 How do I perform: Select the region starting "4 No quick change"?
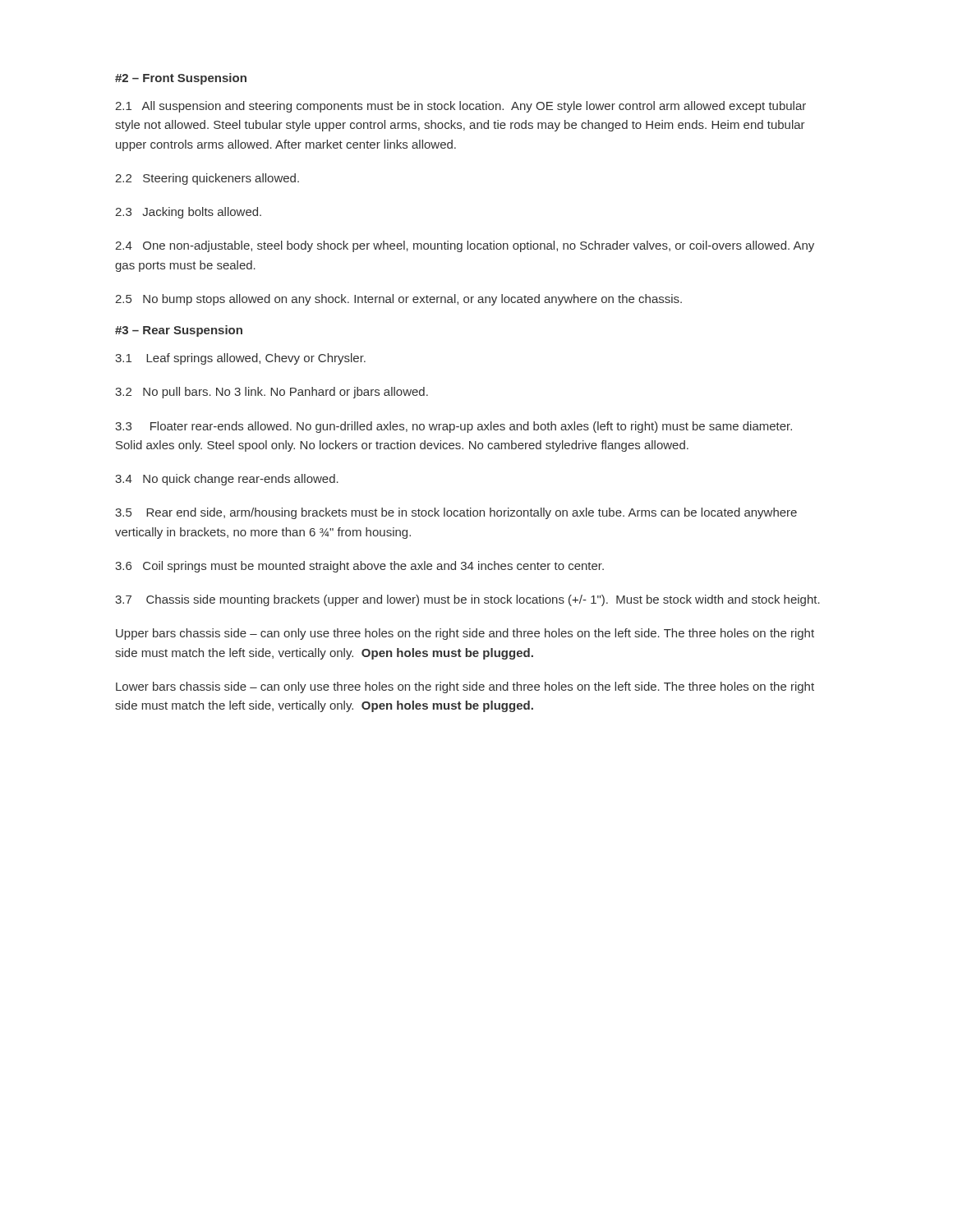point(227,478)
